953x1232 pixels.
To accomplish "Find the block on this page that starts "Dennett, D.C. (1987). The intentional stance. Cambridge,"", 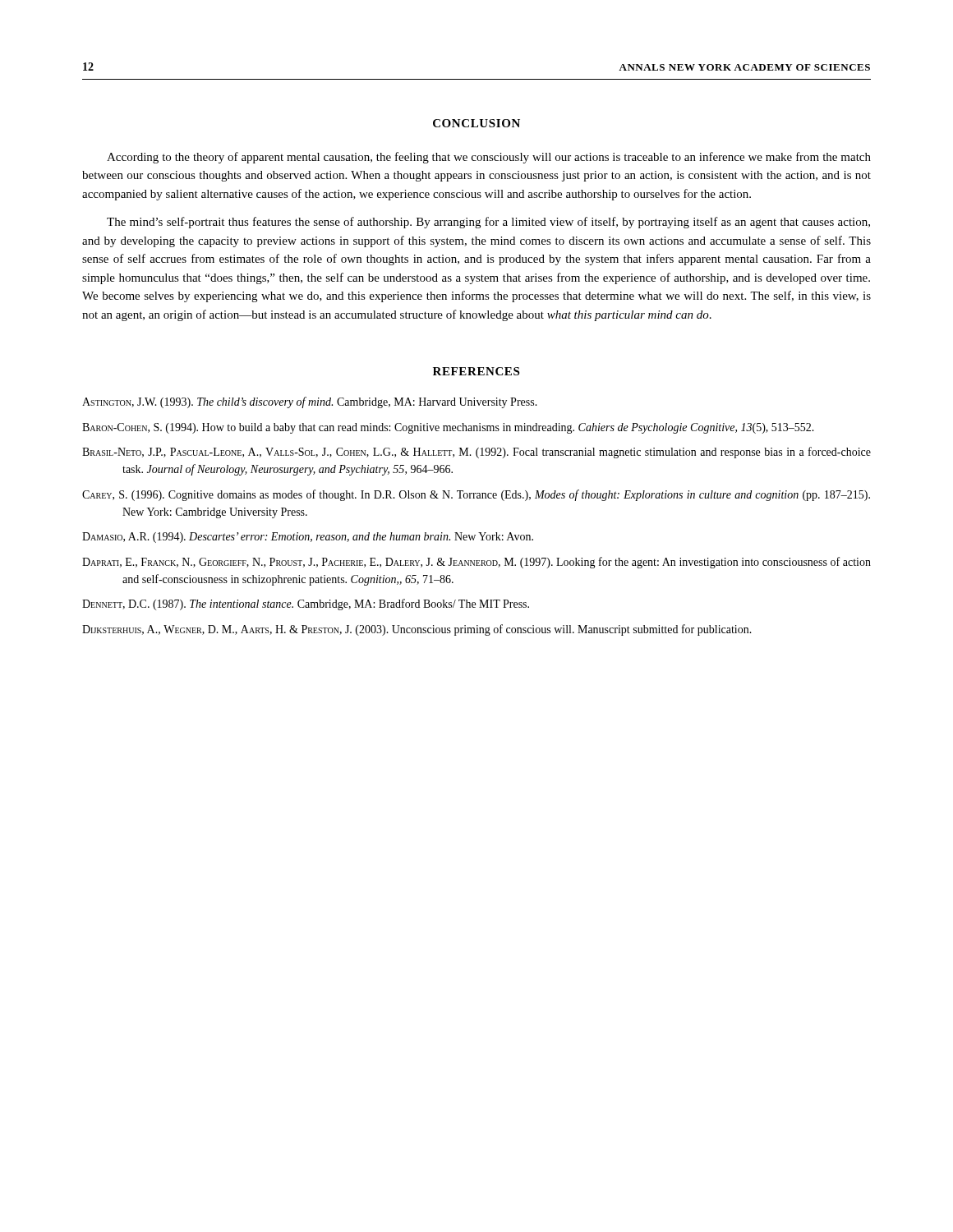I will click(x=306, y=604).
